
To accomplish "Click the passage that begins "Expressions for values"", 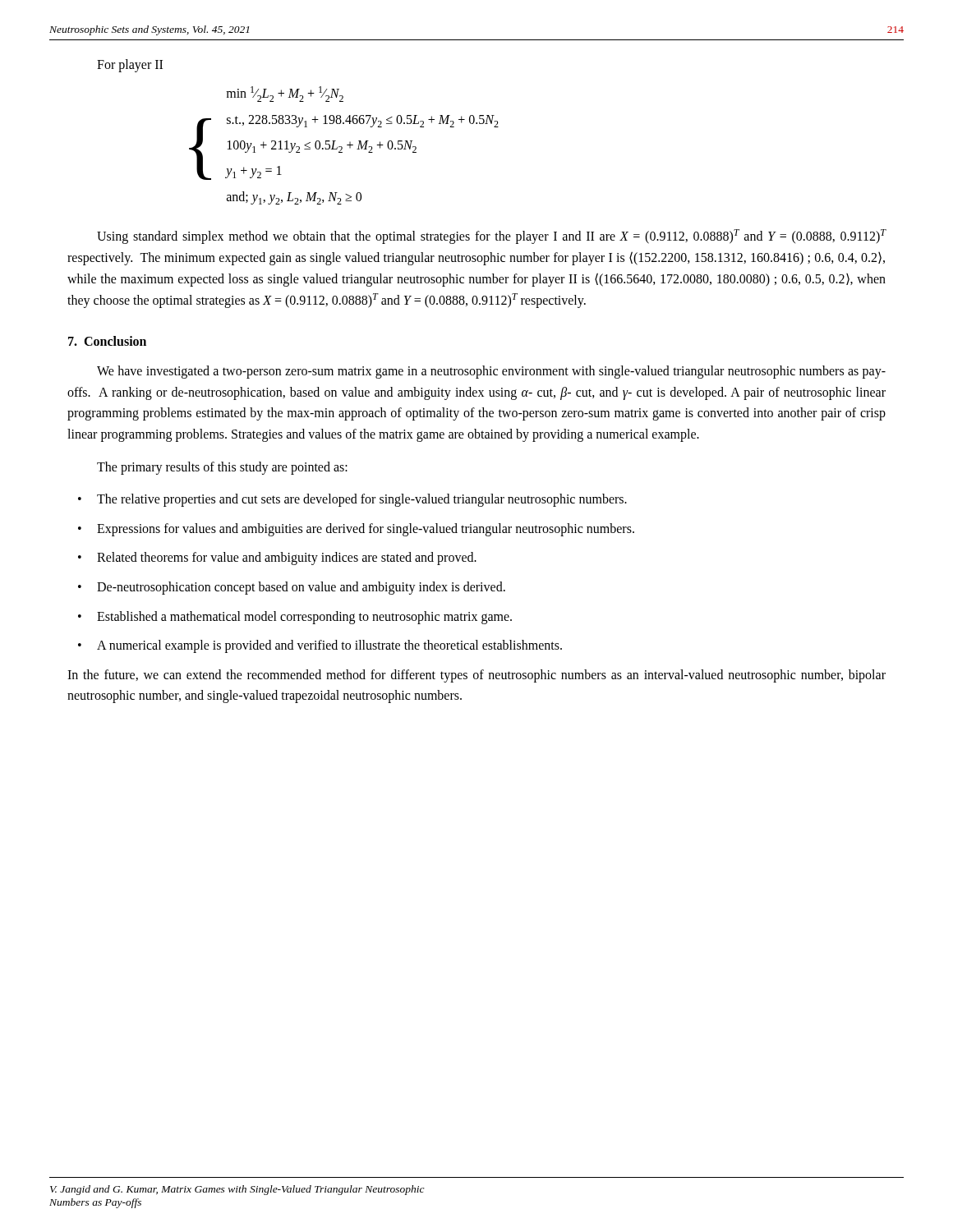I will coord(366,528).
